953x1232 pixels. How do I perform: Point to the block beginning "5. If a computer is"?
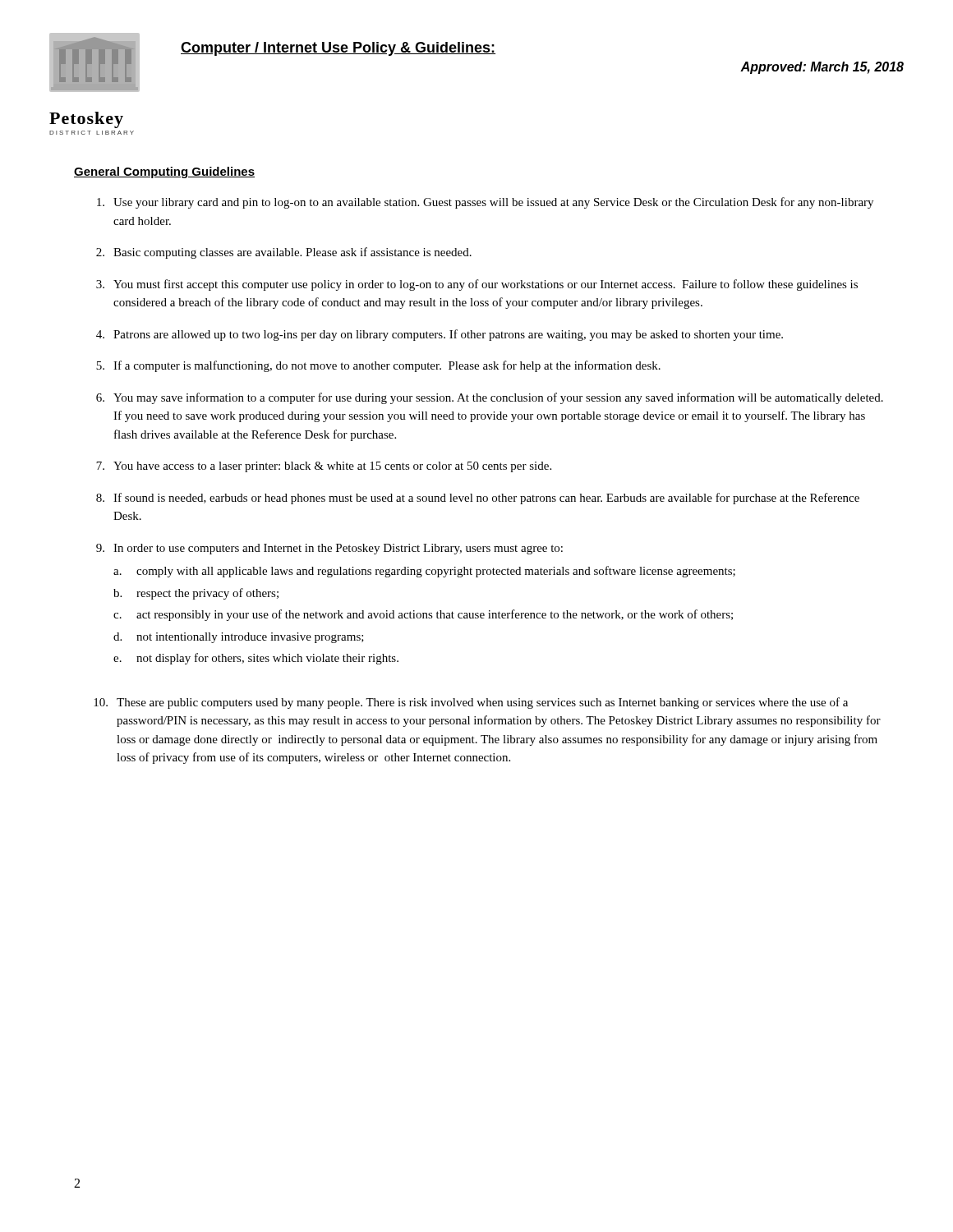pos(367,366)
